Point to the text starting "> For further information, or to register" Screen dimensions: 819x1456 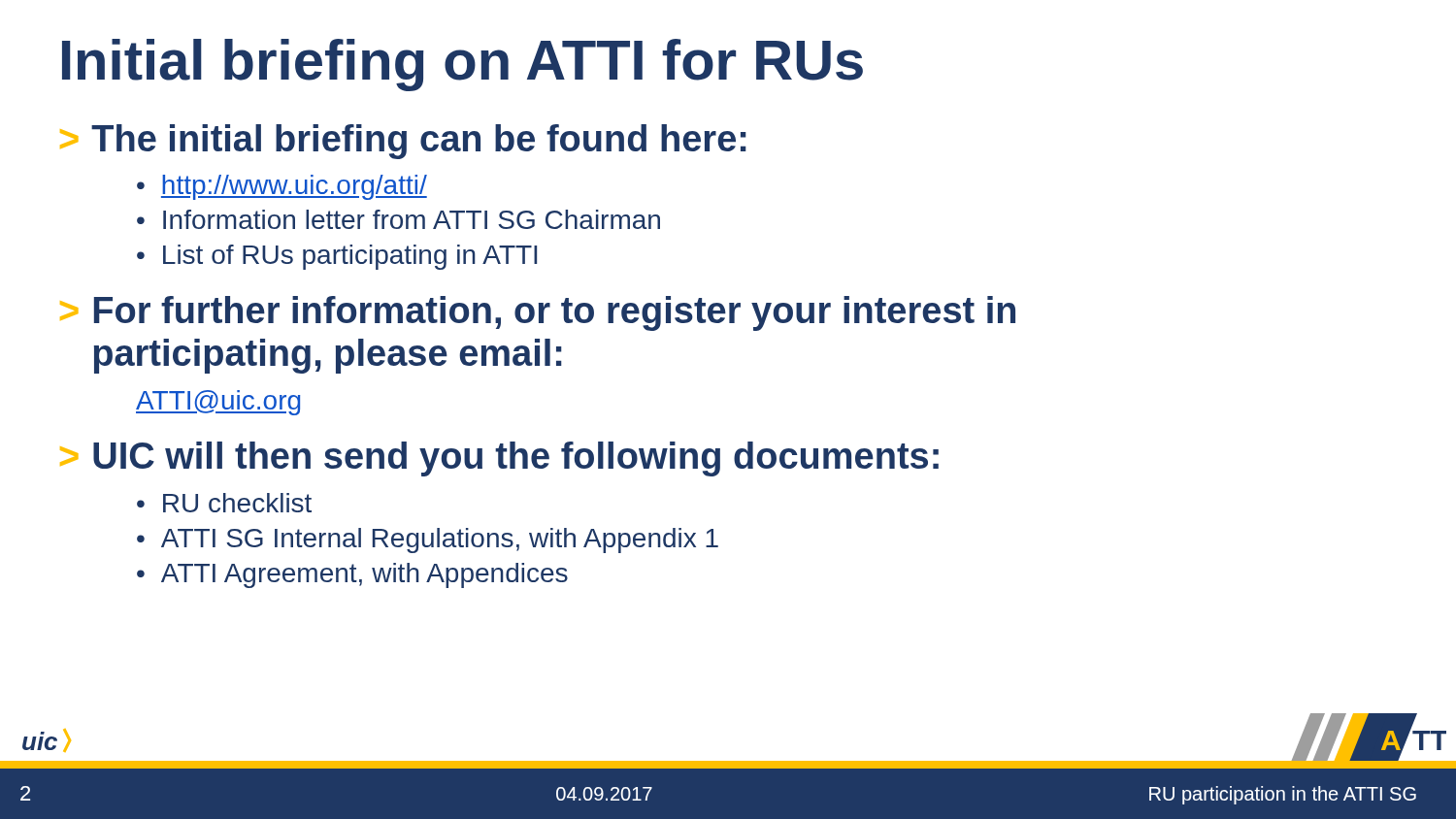(x=728, y=333)
